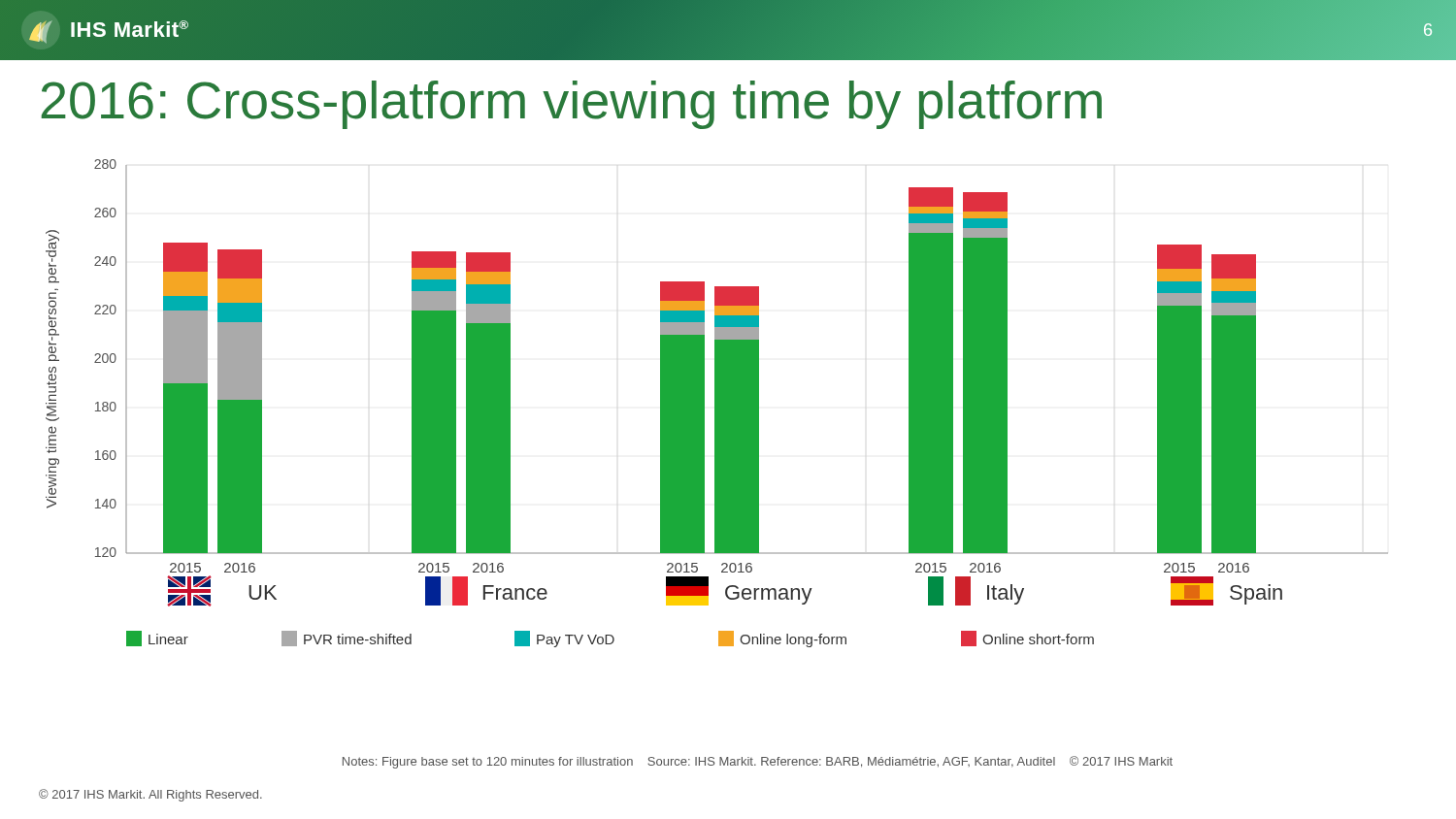Where is the title that starts "2016: Cross-platform viewing"?
Image resolution: width=1456 pixels, height=819 pixels.
coord(728,100)
